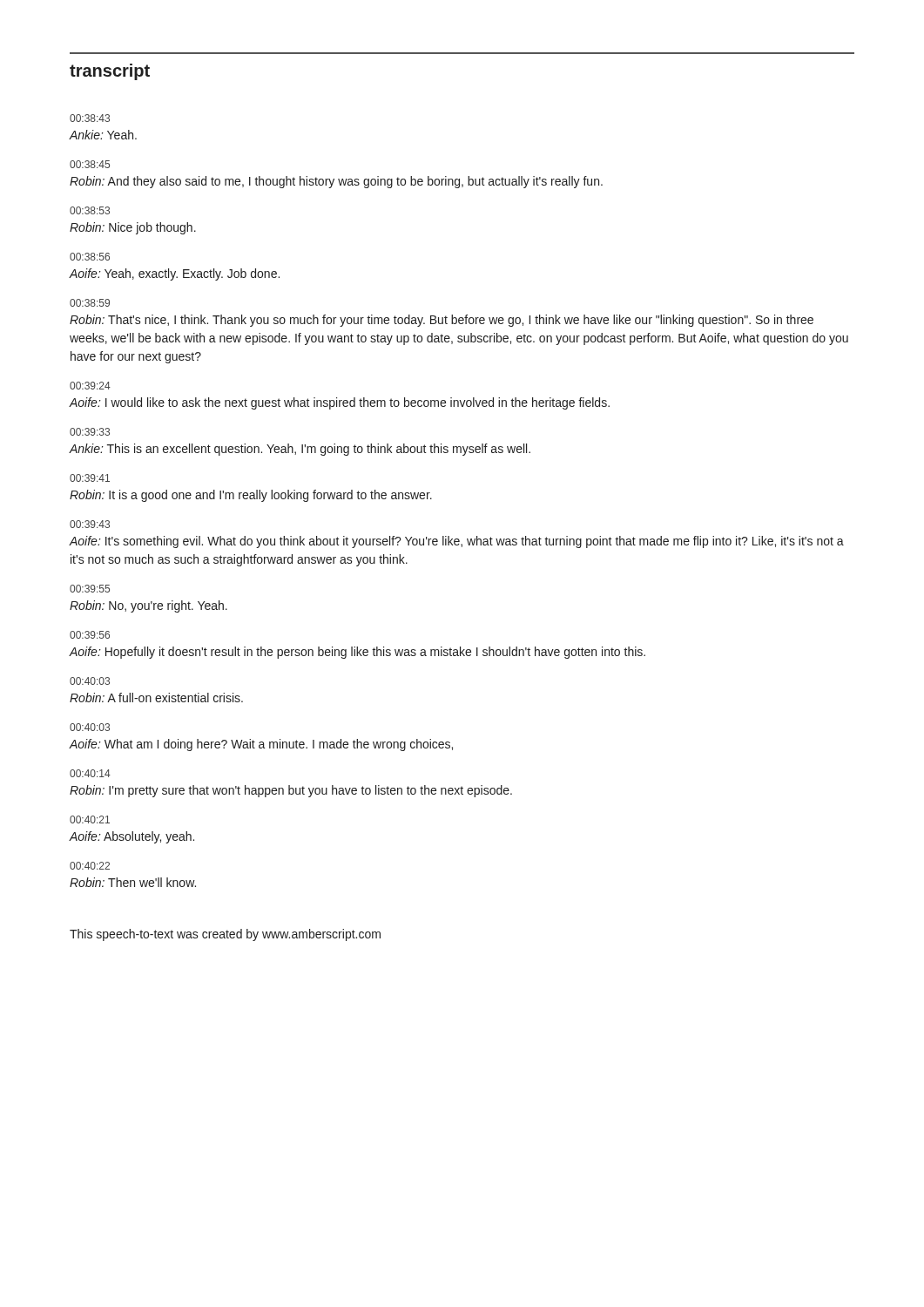Select the region starting "Aoife: Hopefully it doesn't result"
The width and height of the screenshot is (924, 1307).
(x=358, y=652)
